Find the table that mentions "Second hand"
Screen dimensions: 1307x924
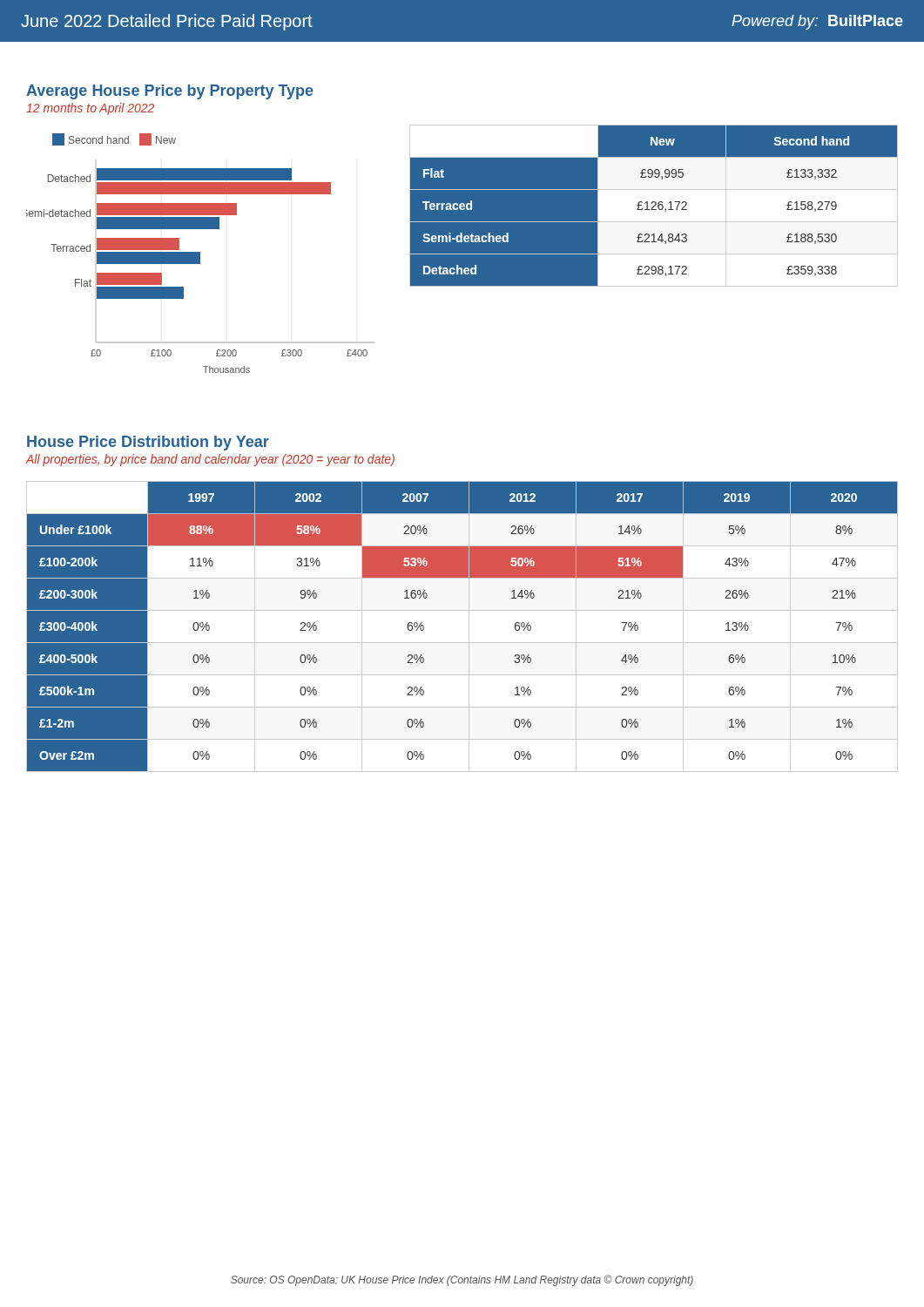(654, 206)
